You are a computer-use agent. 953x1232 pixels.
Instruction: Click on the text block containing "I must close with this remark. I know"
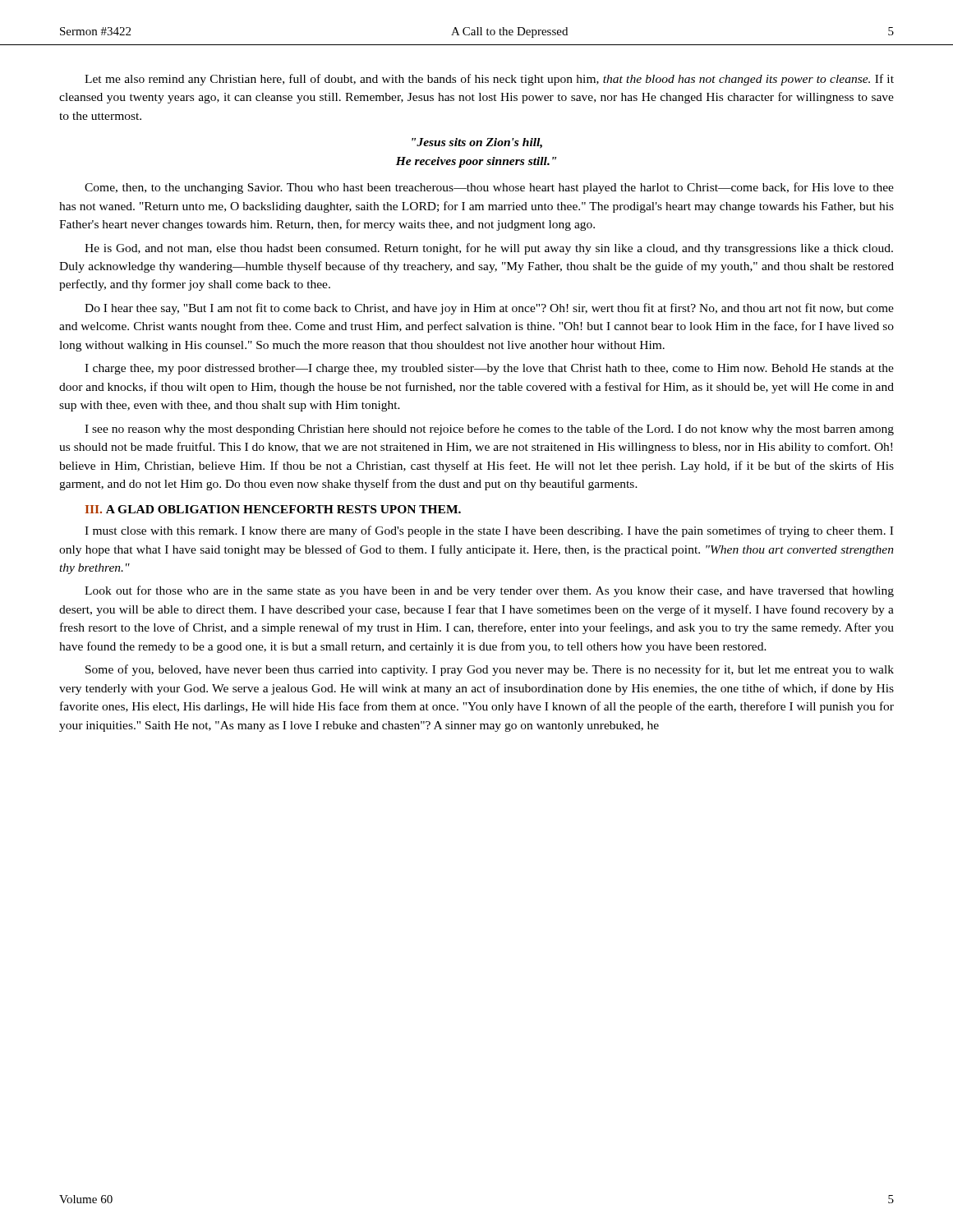coord(476,549)
